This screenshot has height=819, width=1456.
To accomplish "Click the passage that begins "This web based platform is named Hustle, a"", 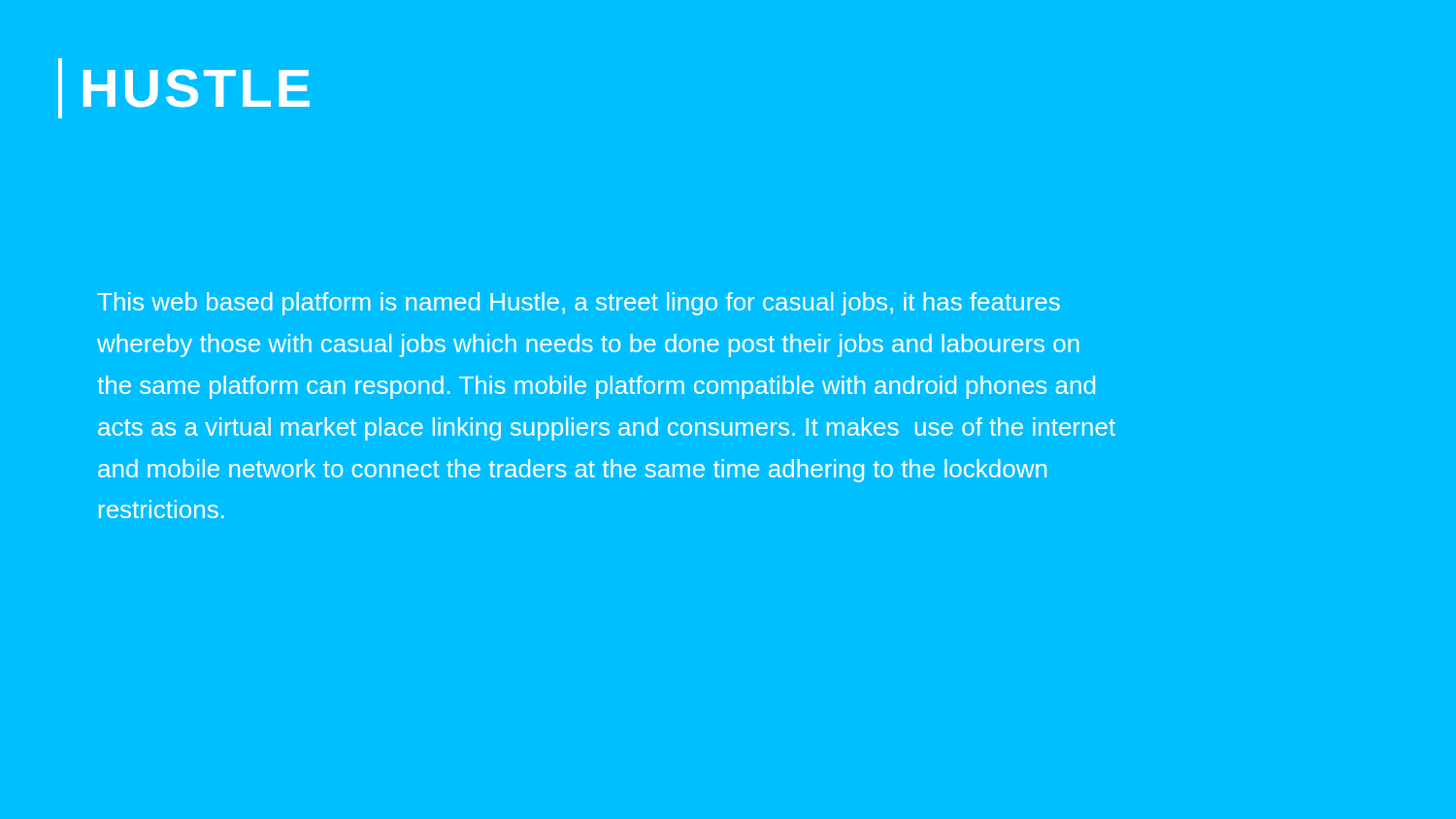I will tap(606, 406).
